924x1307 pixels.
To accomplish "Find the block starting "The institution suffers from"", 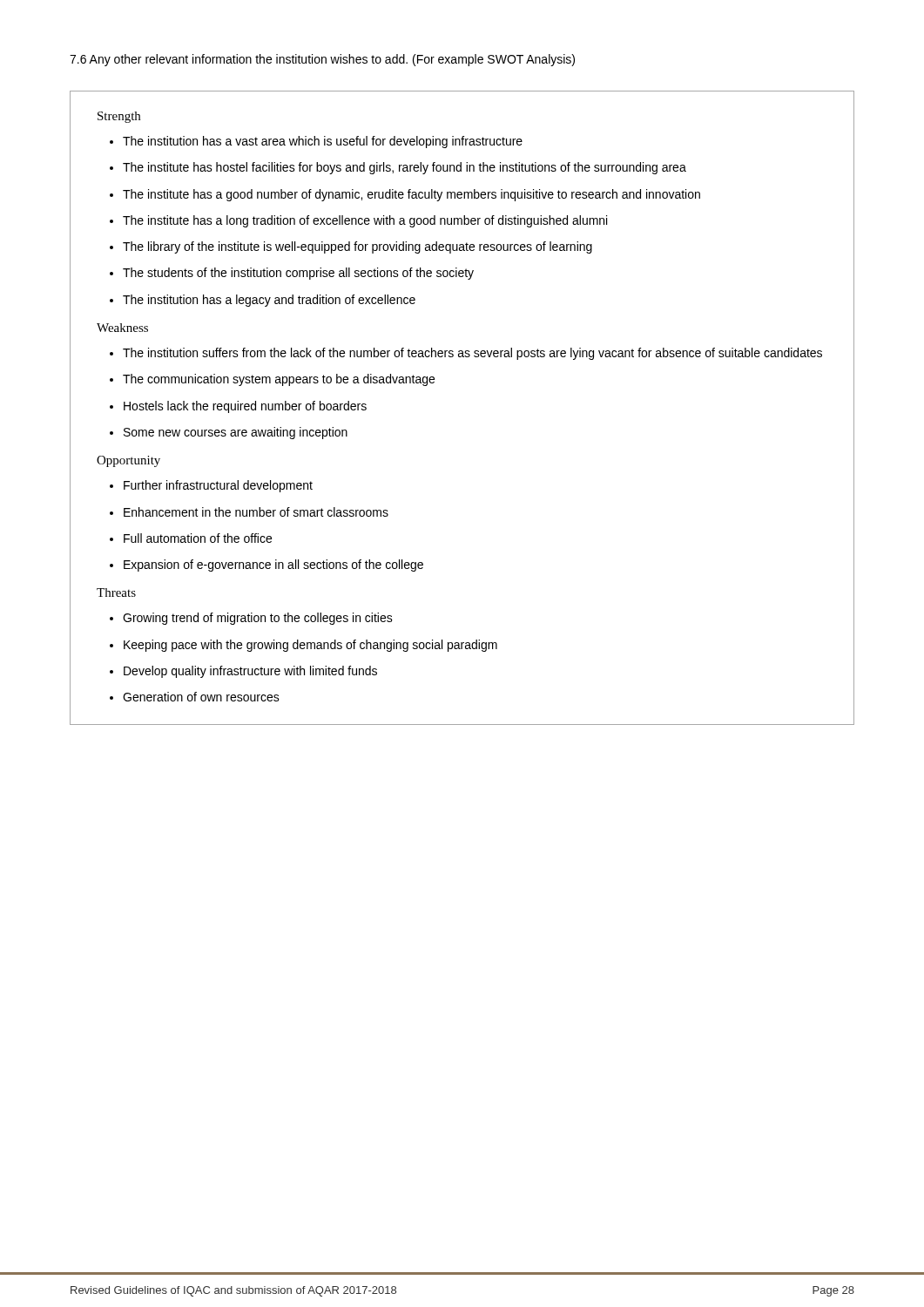I will coord(466,354).
